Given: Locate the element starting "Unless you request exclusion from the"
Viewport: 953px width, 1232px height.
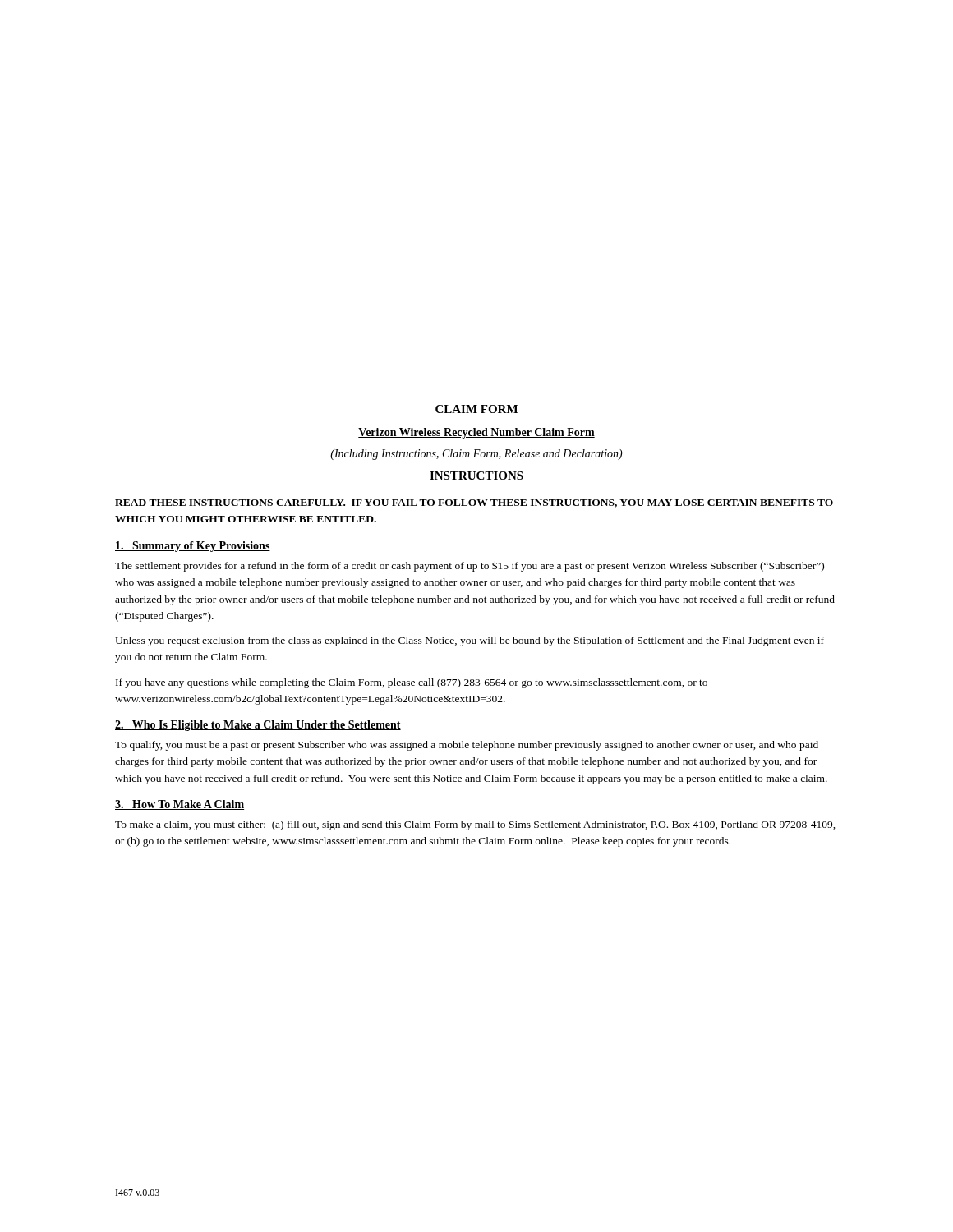Looking at the screenshot, I should (470, 649).
